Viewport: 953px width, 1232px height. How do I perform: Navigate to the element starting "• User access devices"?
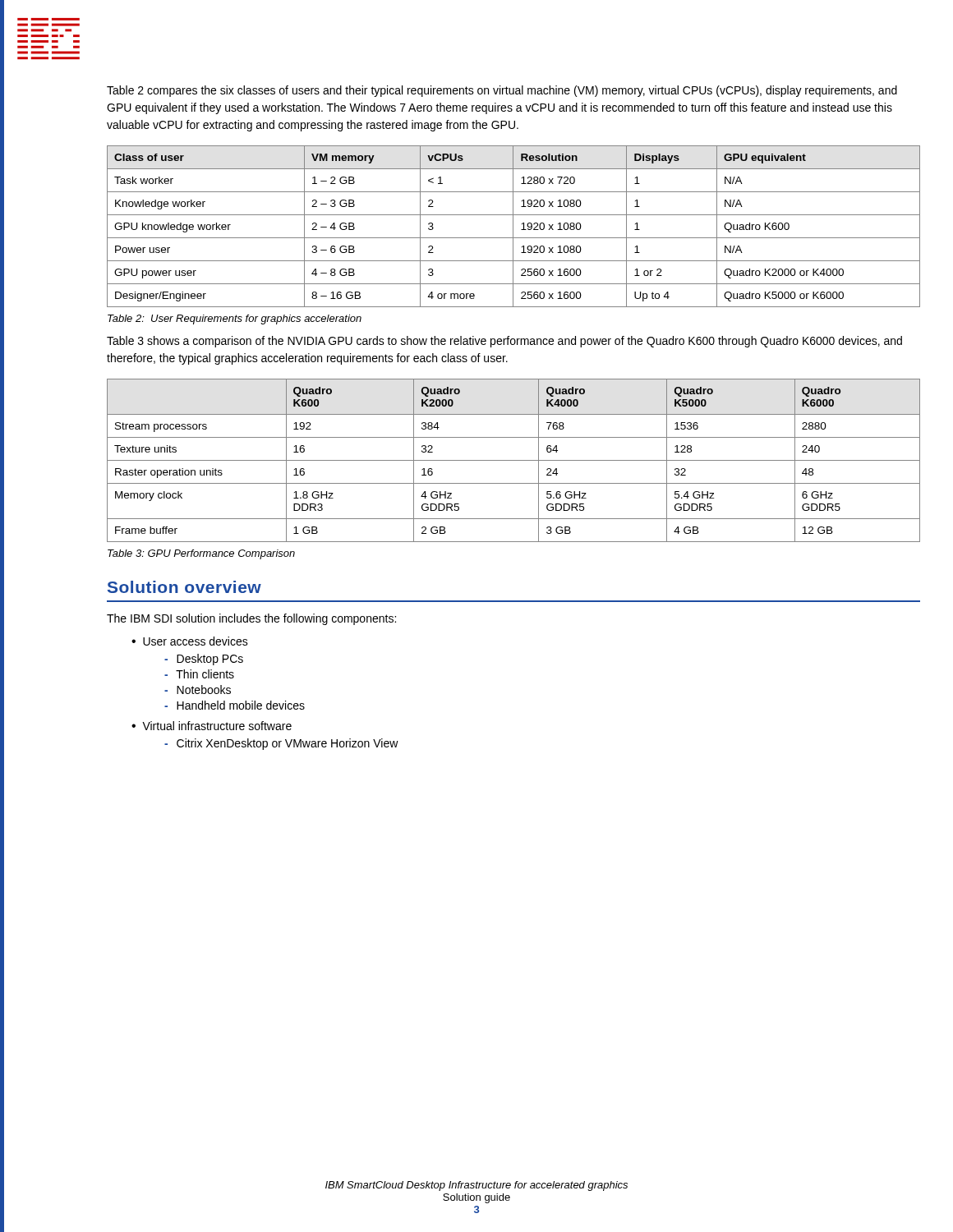click(190, 641)
